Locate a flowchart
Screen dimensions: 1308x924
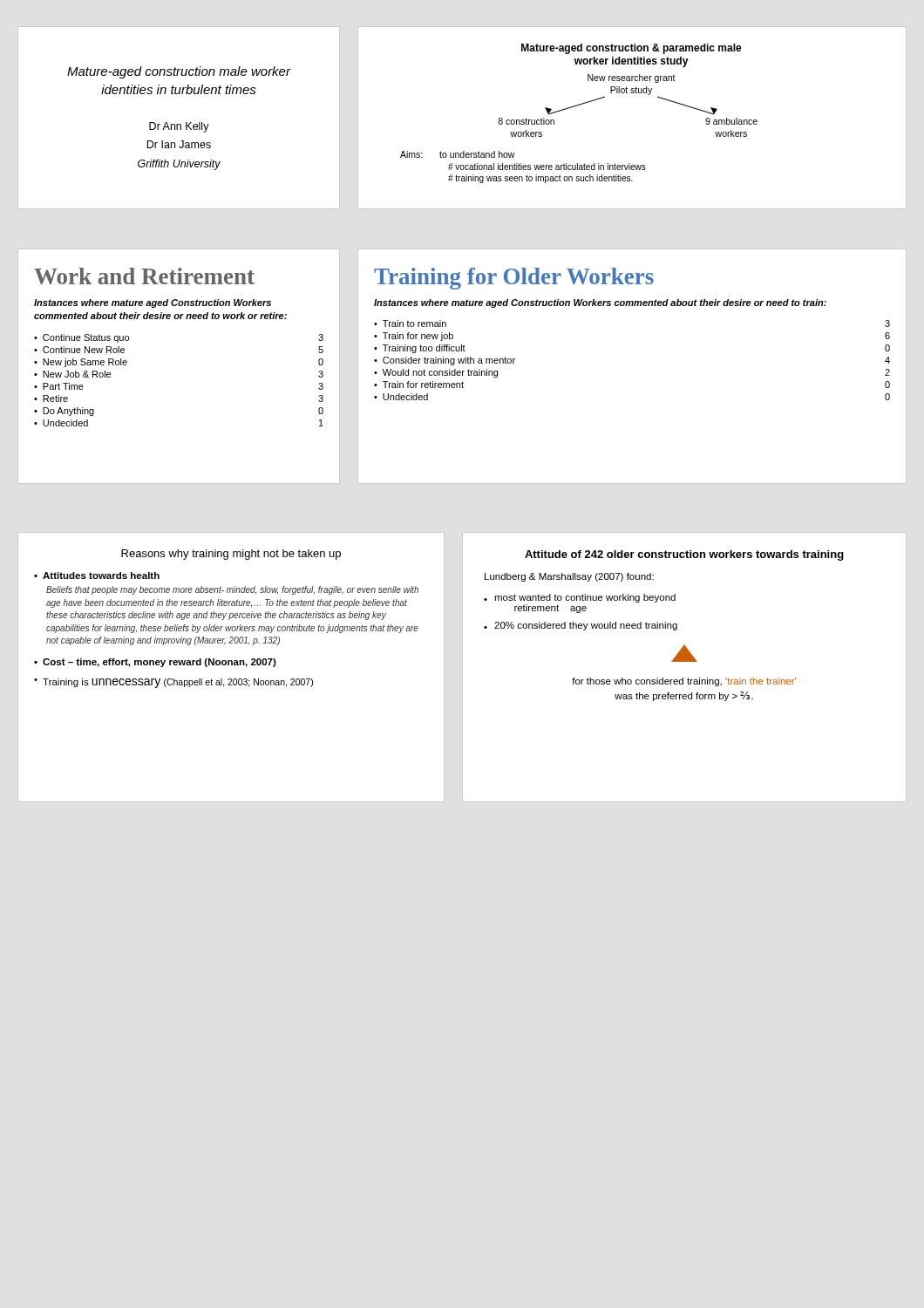point(632,118)
